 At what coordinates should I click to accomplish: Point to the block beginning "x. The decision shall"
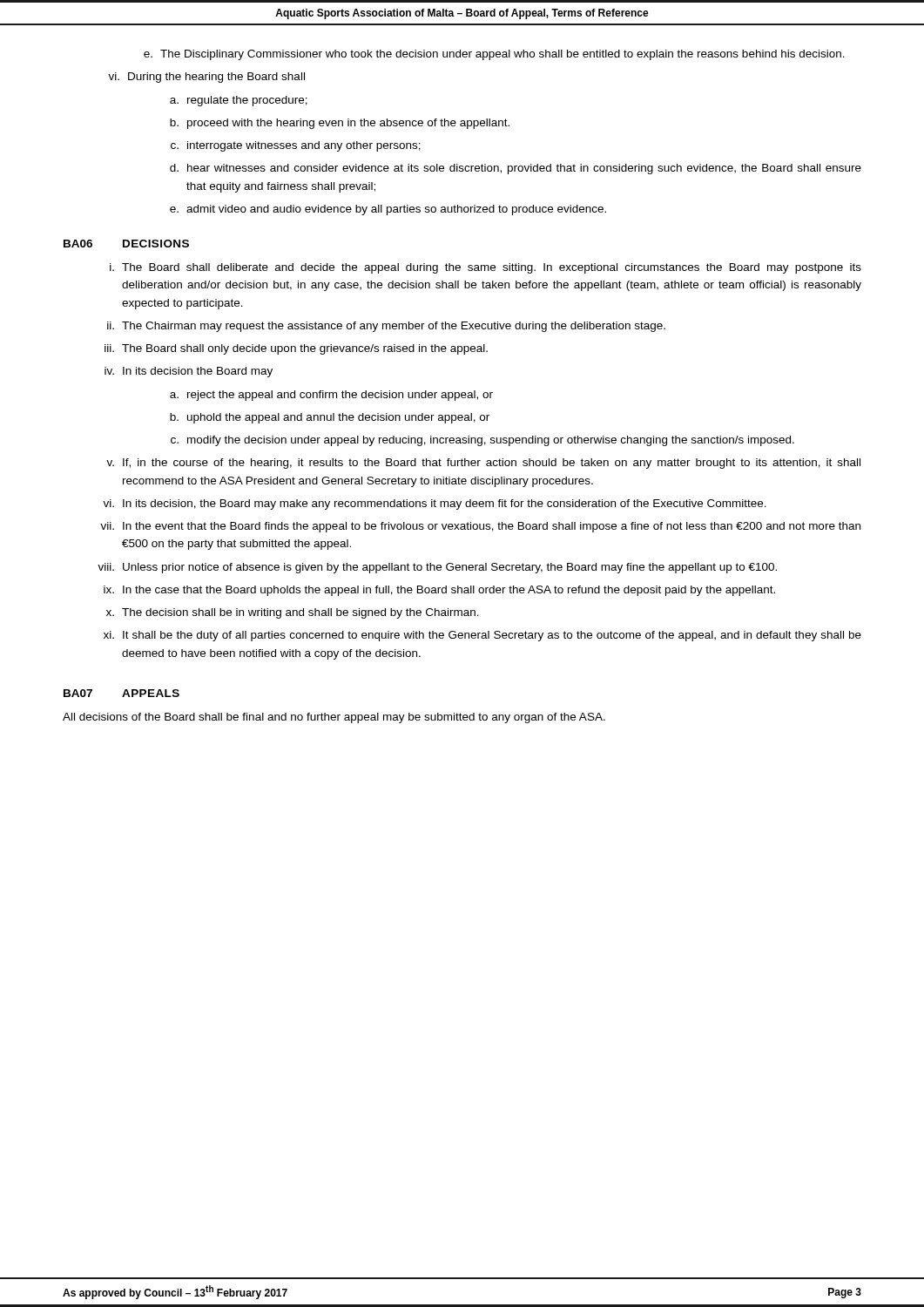click(x=475, y=613)
